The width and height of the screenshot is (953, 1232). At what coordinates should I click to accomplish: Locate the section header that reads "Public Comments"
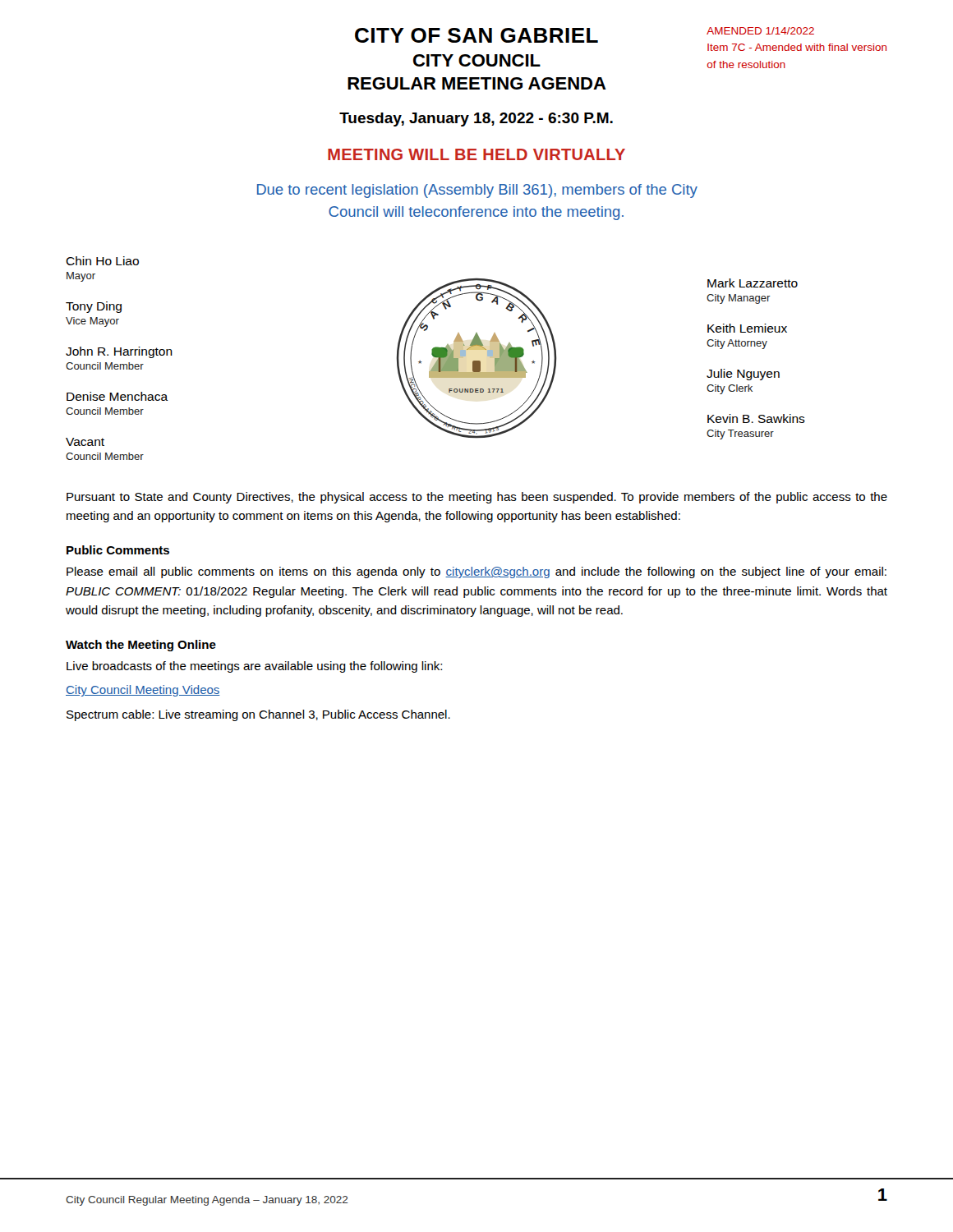[x=118, y=550]
